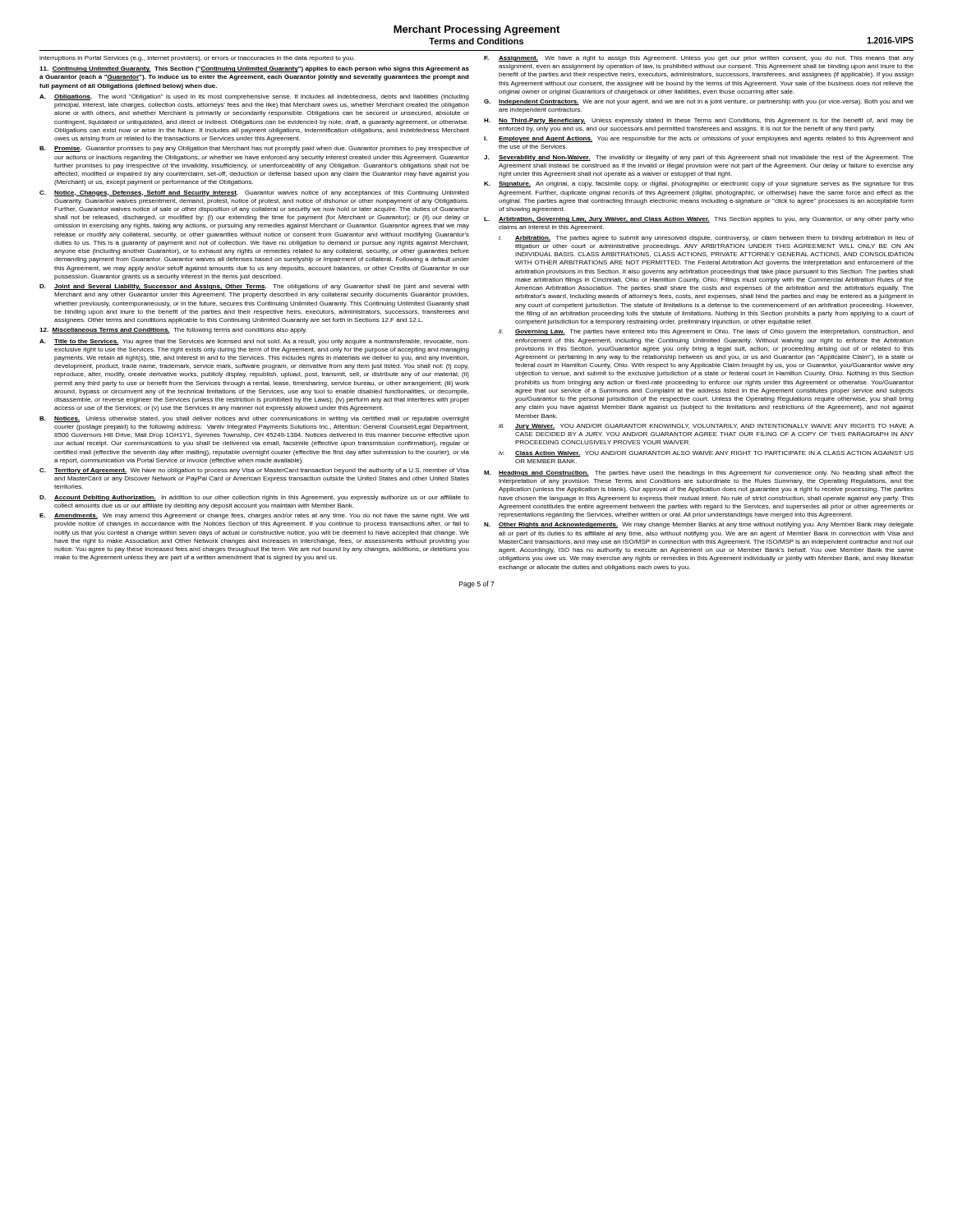Select the text block containing "F. Assignment. We"
Image resolution: width=953 pixels, height=1232 pixels.
tap(699, 313)
